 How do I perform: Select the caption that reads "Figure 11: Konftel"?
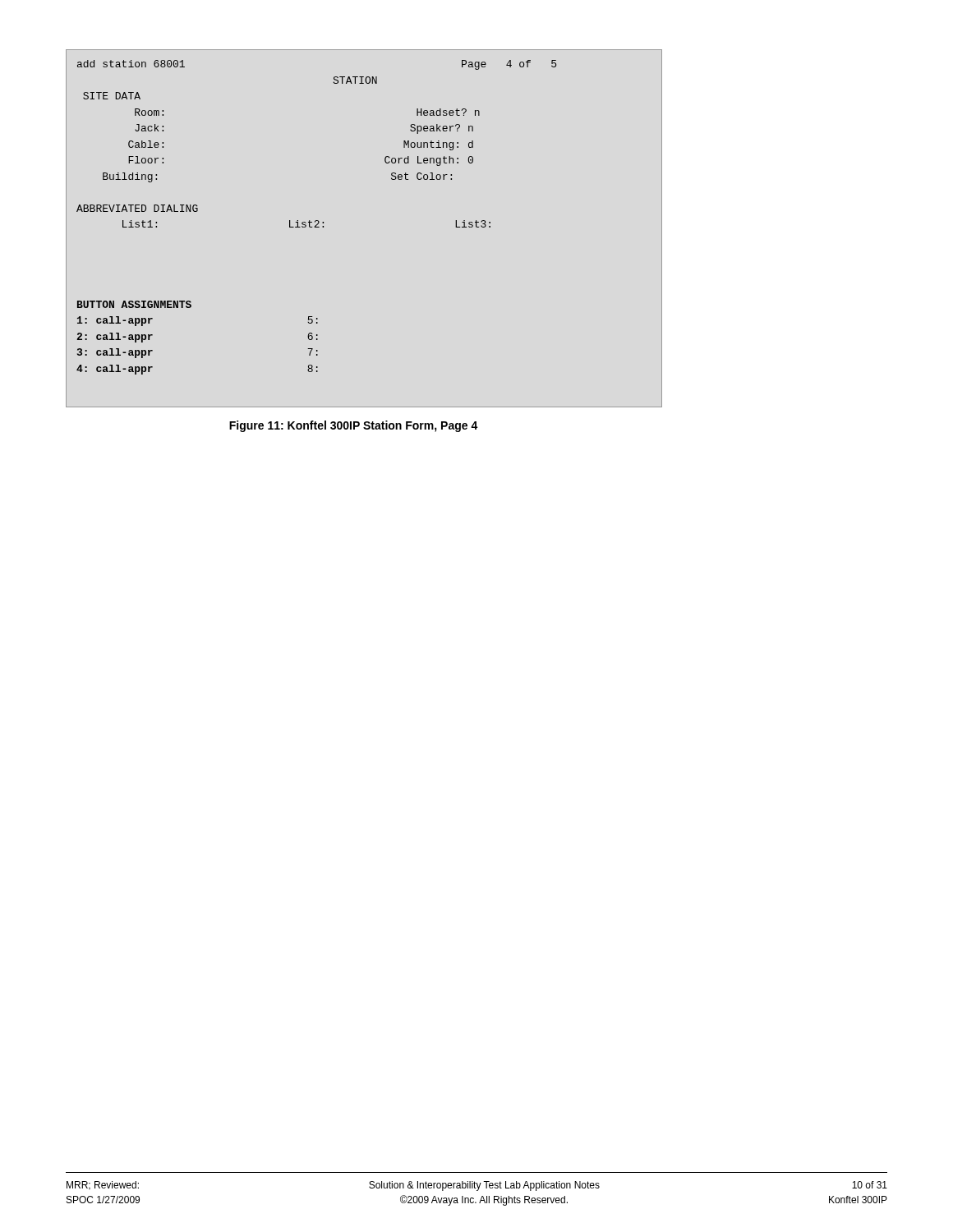coord(353,425)
